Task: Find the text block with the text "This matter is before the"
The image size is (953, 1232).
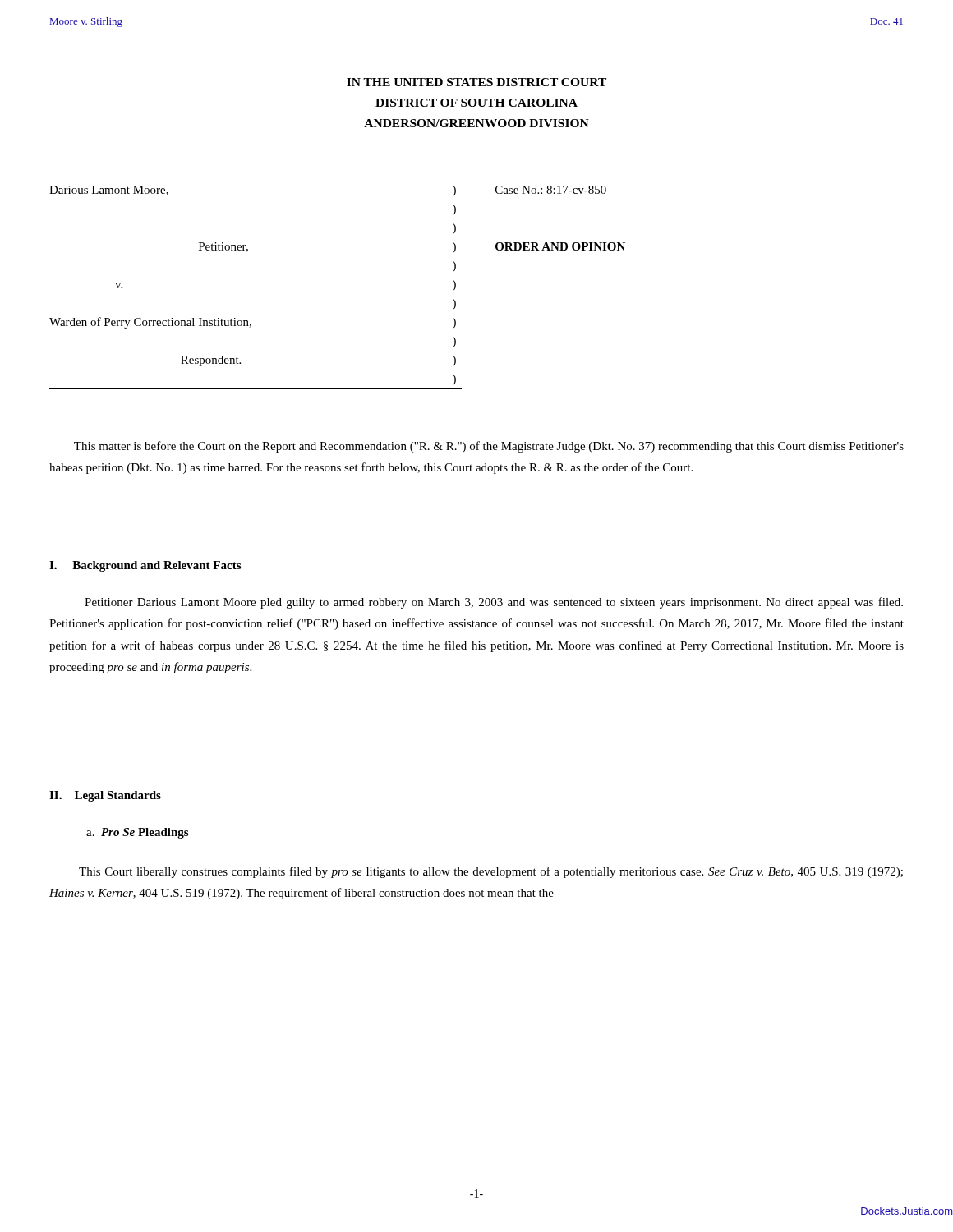Action: (x=476, y=457)
